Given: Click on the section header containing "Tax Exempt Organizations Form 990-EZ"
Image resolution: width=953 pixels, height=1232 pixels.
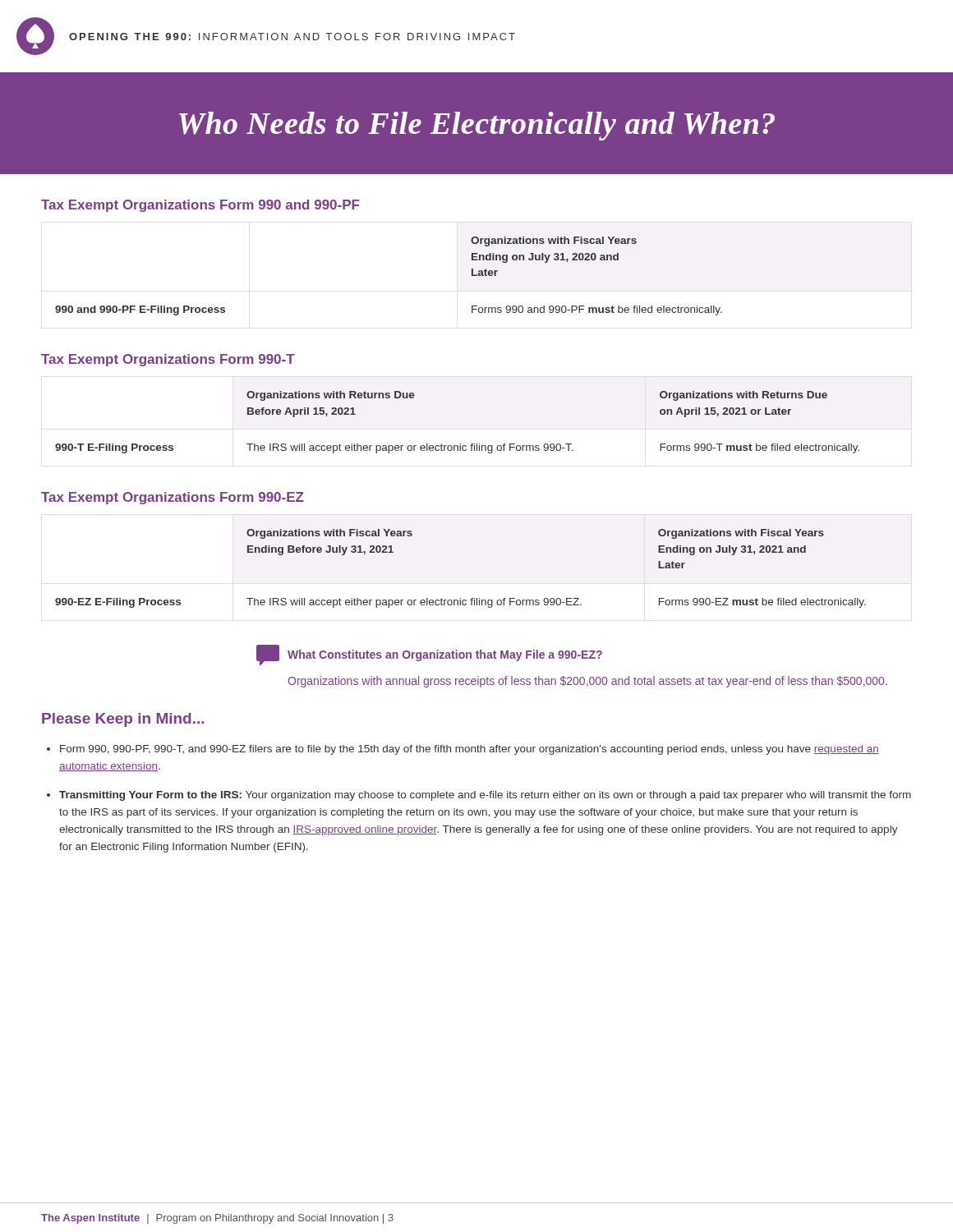Looking at the screenshot, I should (x=172, y=498).
